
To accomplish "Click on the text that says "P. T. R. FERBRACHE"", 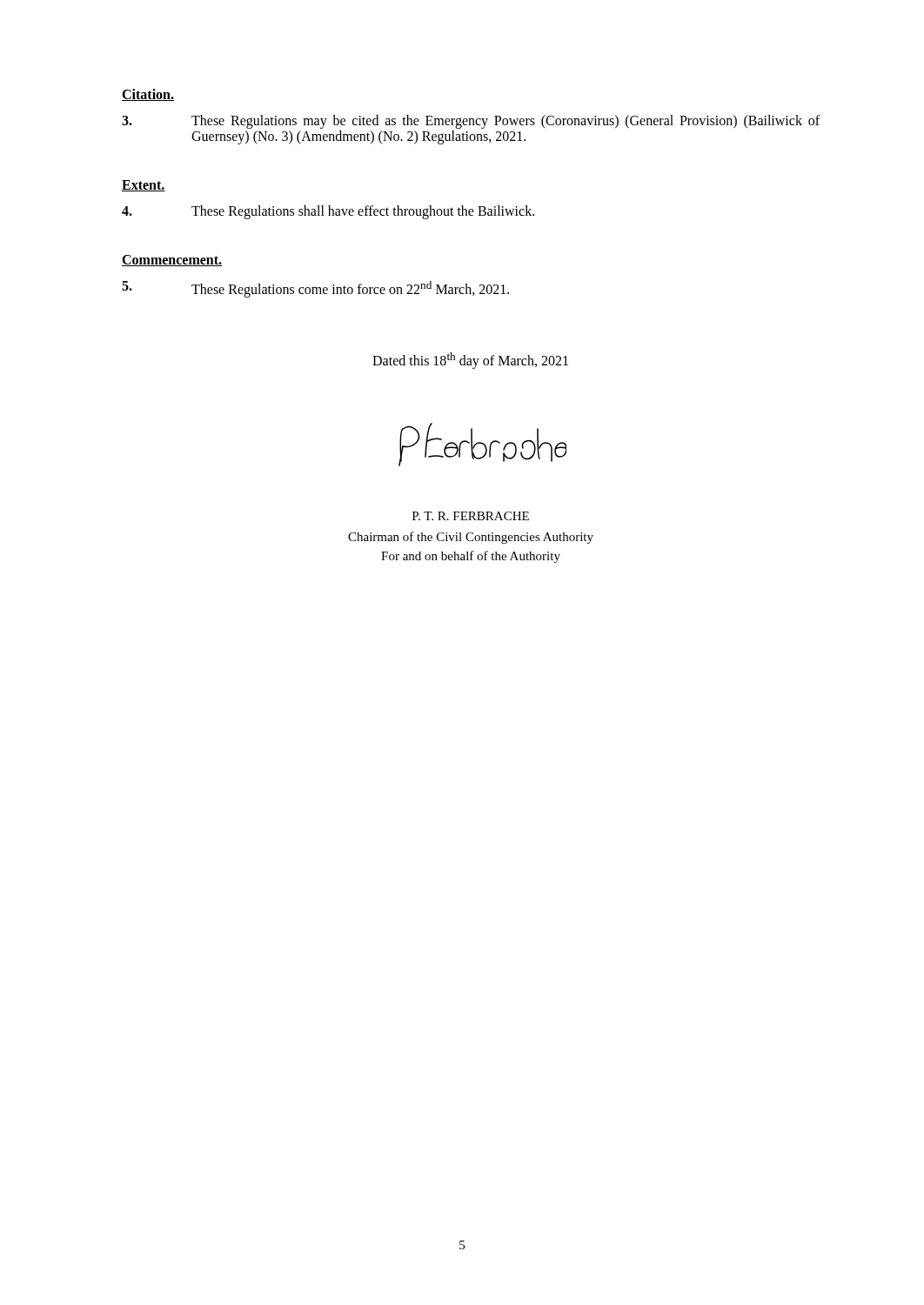I will (x=471, y=516).
